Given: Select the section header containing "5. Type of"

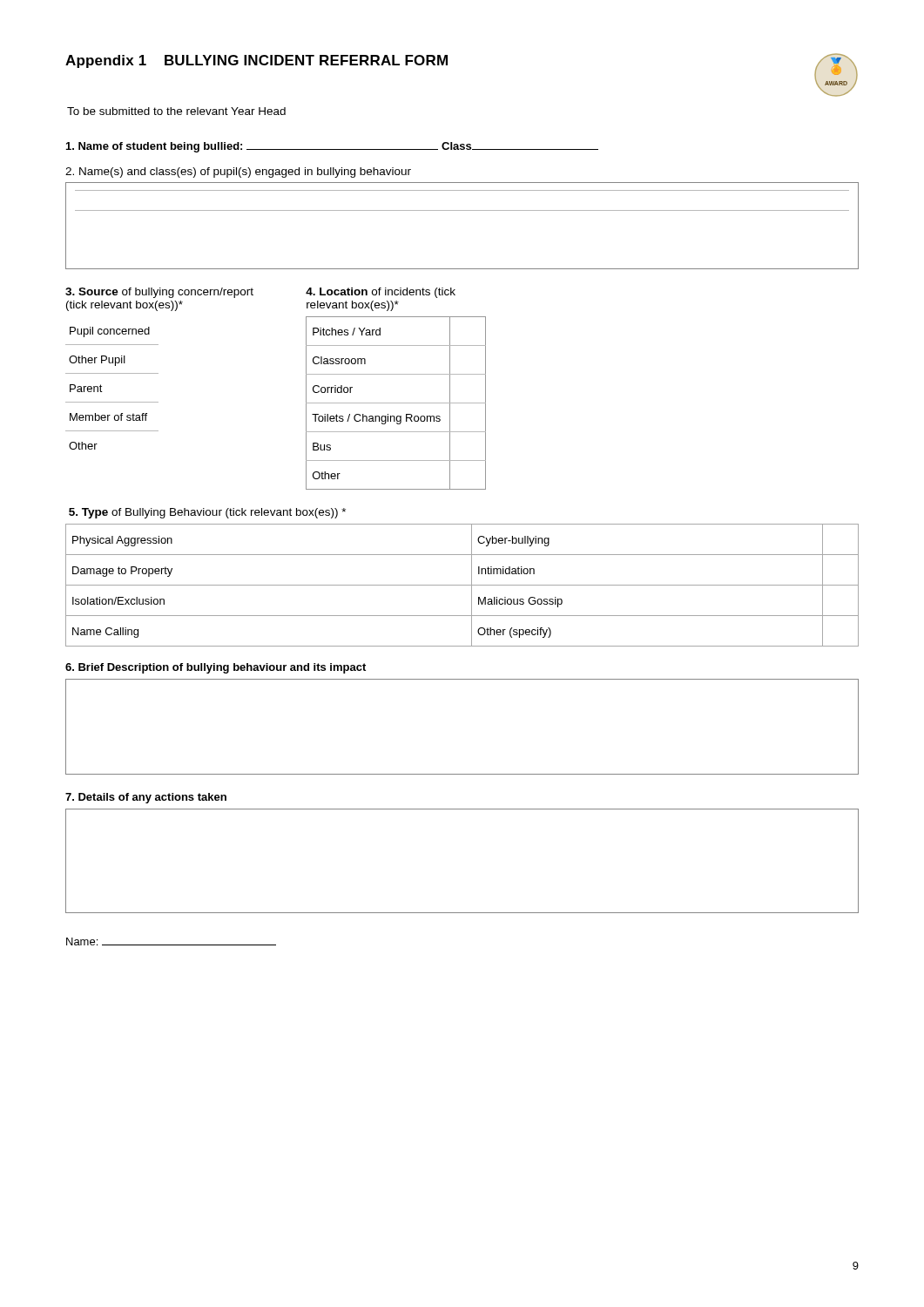Looking at the screenshot, I should 206,512.
